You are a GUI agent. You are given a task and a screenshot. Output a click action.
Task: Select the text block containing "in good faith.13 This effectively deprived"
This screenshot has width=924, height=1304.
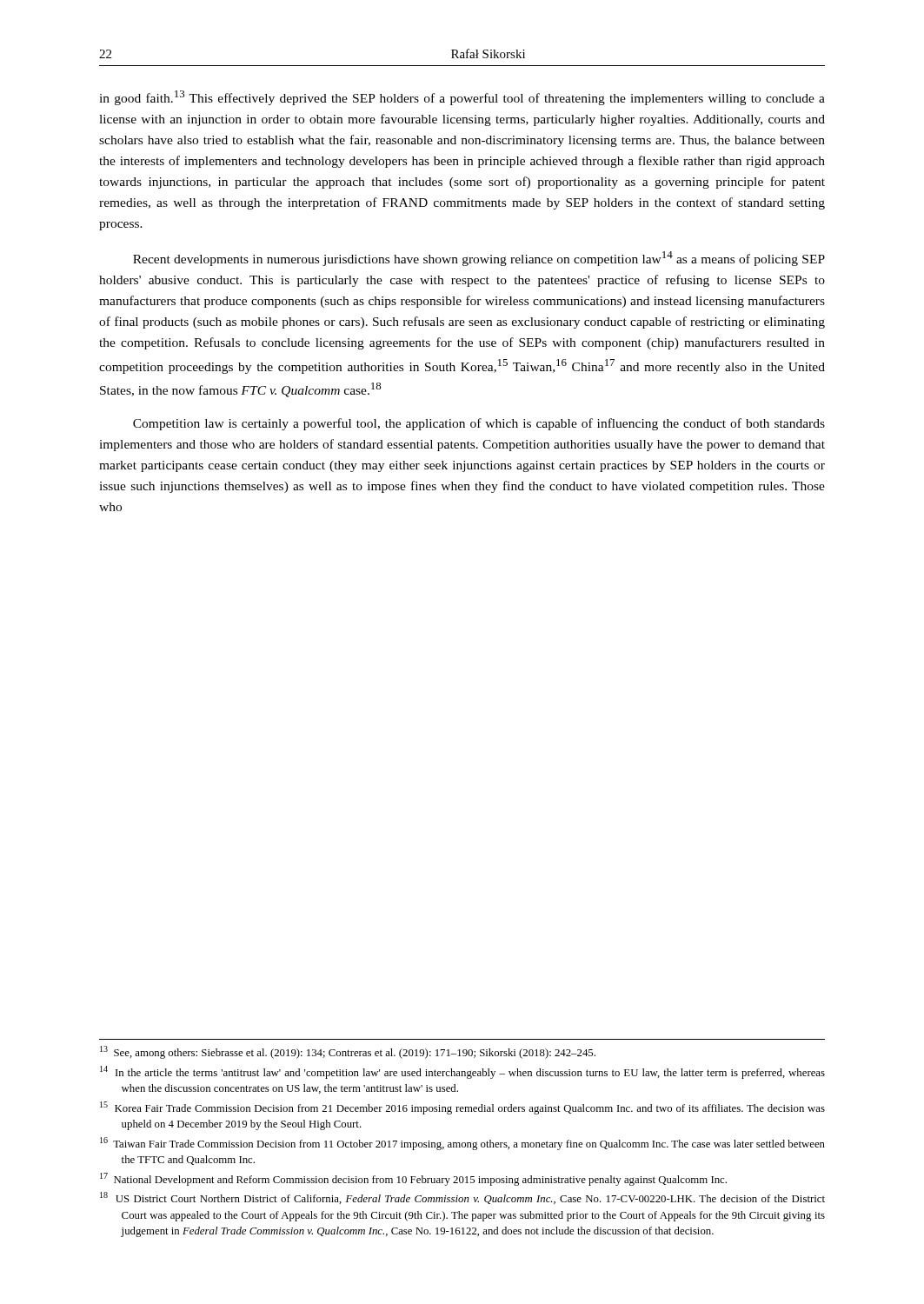point(462,160)
